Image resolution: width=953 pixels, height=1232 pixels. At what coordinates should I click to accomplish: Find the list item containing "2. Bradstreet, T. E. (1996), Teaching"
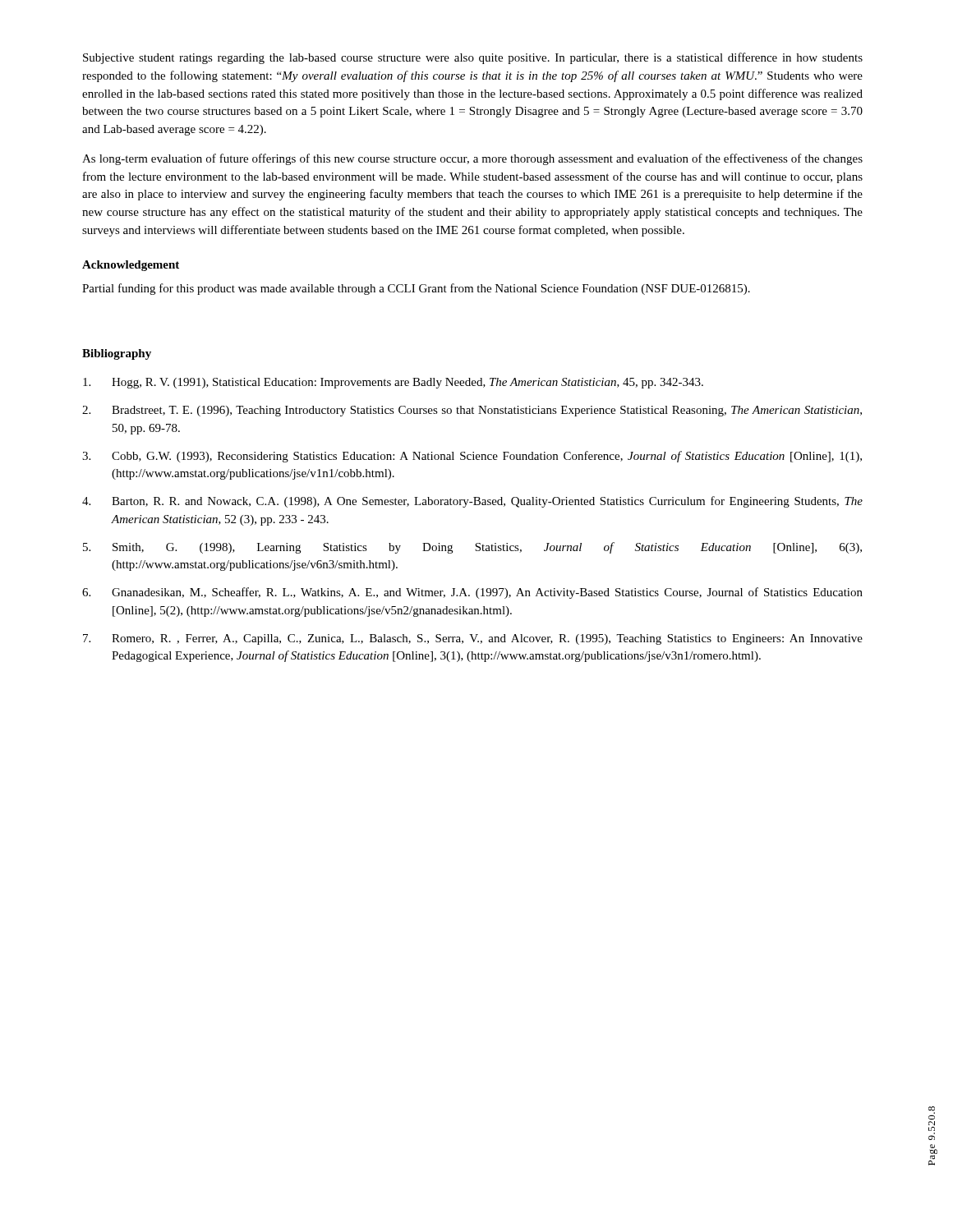point(472,419)
